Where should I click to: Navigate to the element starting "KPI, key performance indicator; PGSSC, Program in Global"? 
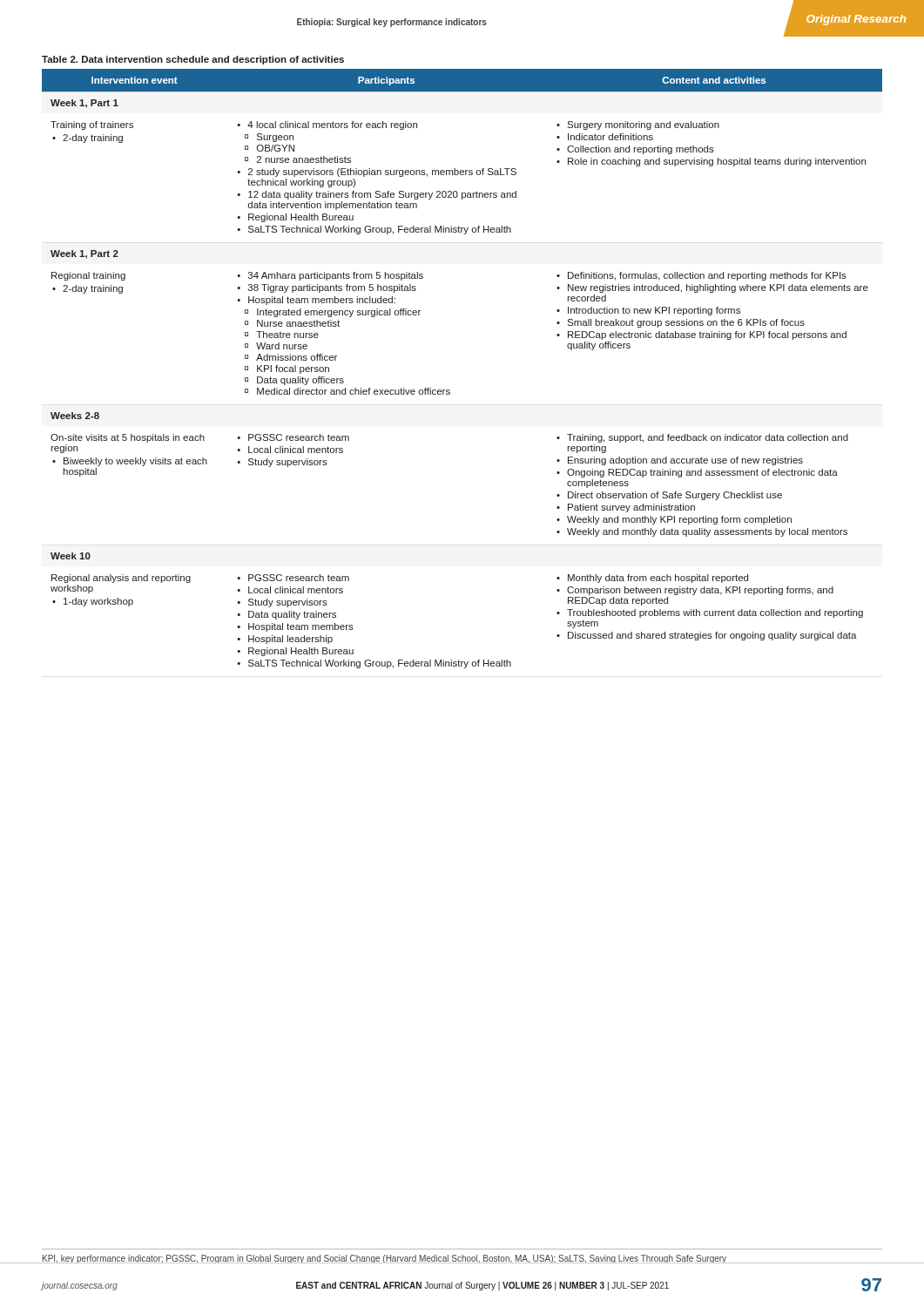coord(384,1259)
